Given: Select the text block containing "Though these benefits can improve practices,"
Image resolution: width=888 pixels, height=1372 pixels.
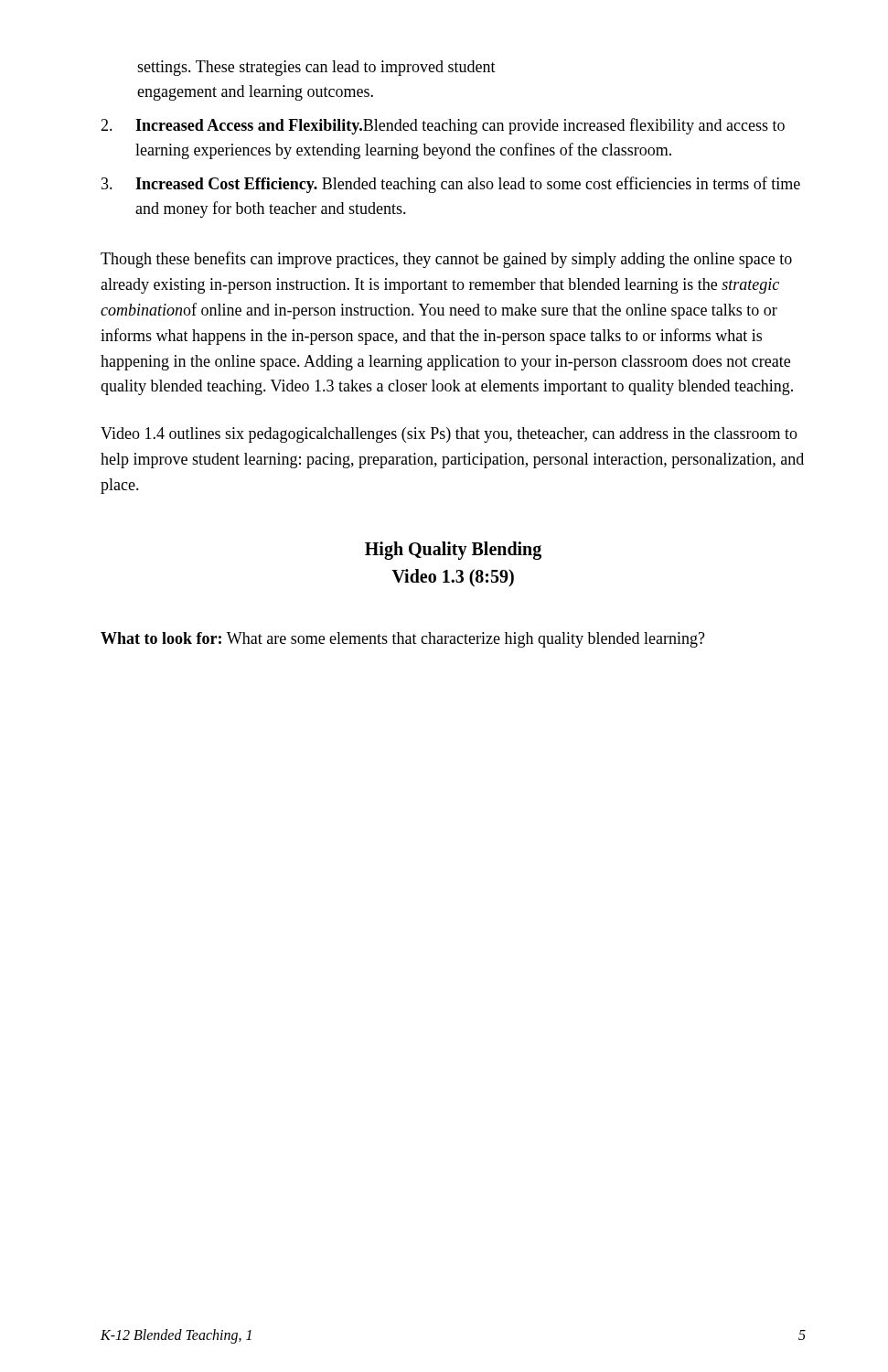Looking at the screenshot, I should click(447, 323).
